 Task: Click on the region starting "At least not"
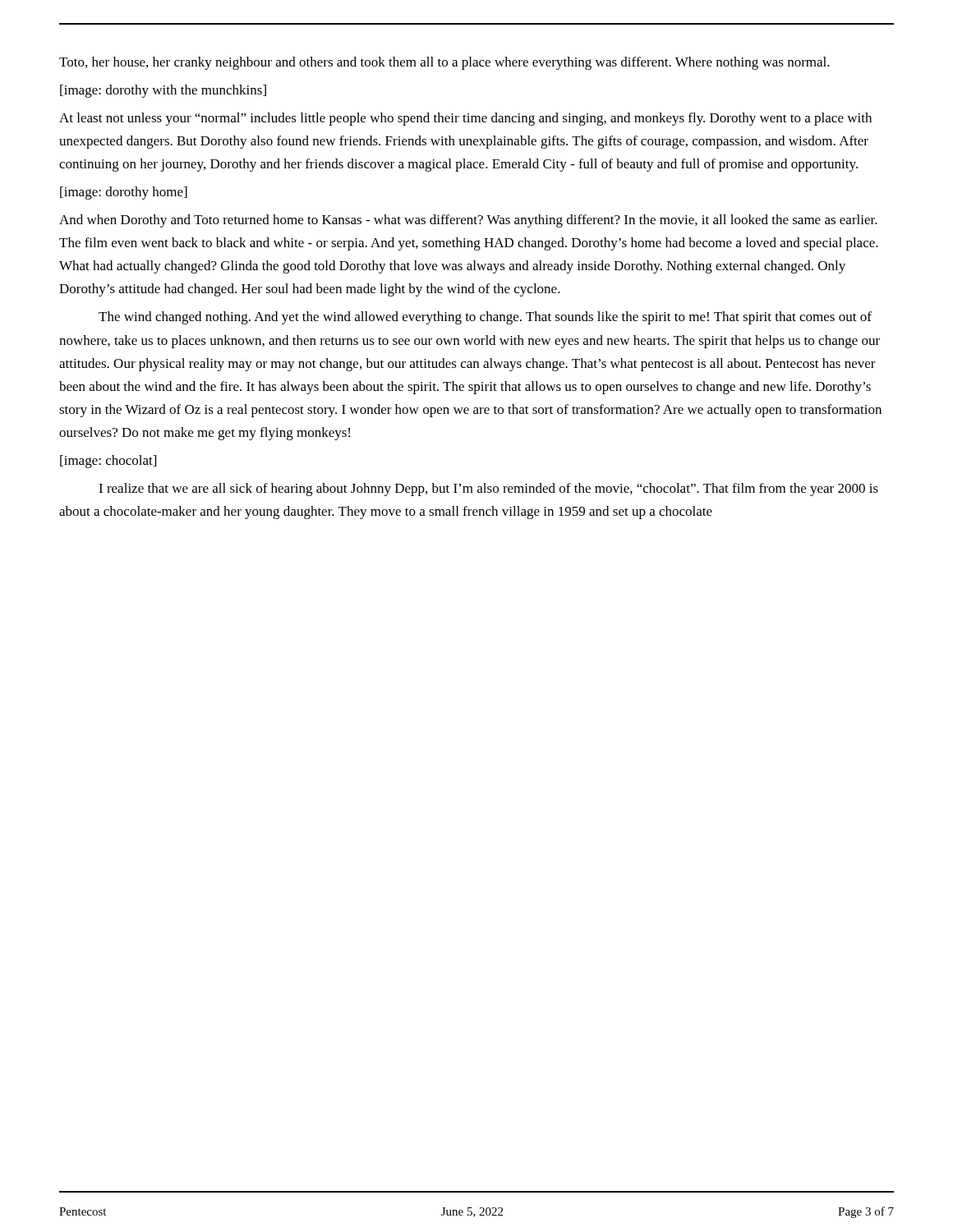pos(466,141)
